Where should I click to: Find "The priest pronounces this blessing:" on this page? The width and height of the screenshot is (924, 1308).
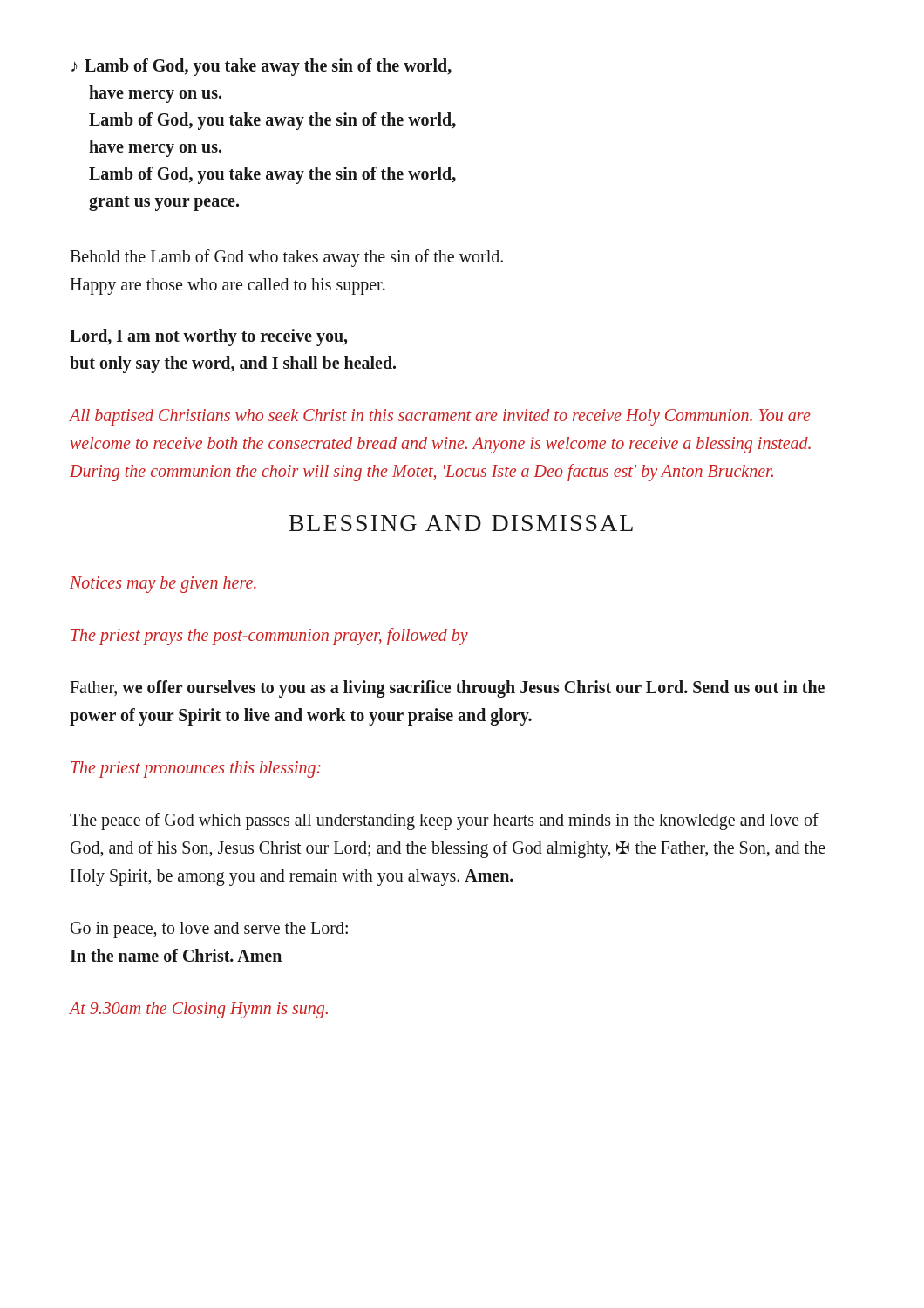[196, 767]
